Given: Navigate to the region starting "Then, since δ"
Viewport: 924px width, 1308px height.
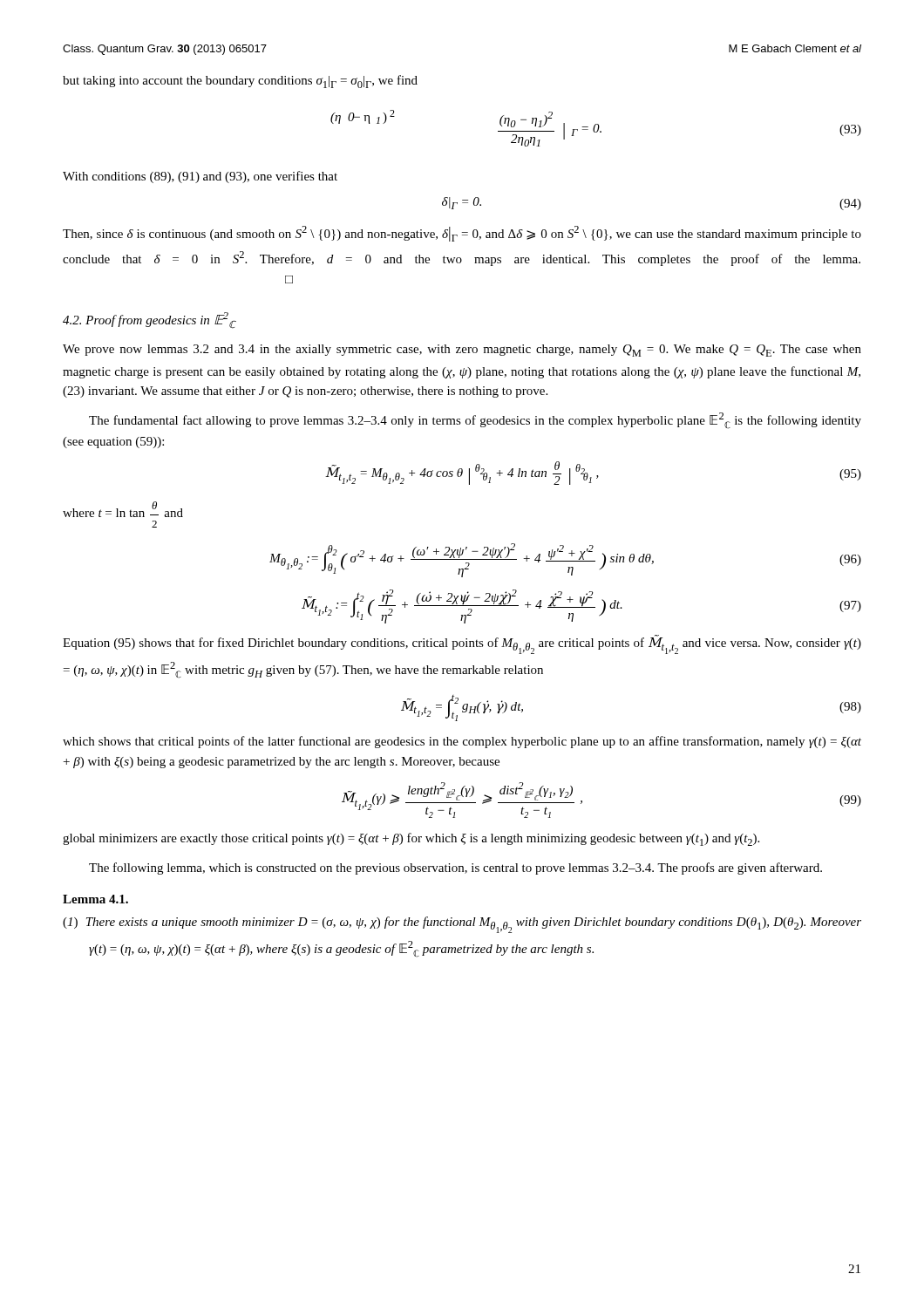Looking at the screenshot, I should (x=462, y=255).
